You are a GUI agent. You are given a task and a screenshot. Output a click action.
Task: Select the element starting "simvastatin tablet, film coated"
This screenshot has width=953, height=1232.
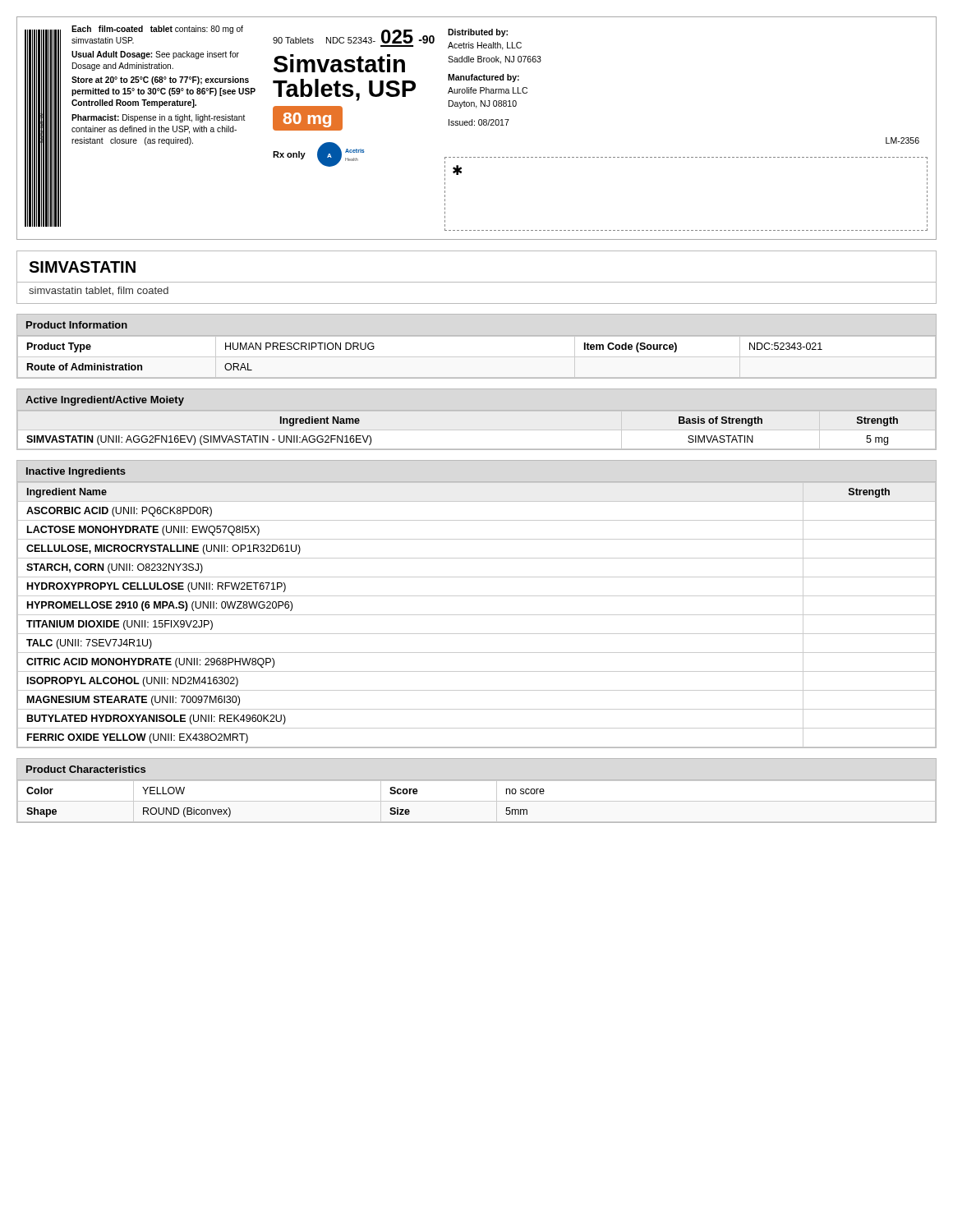point(99,290)
